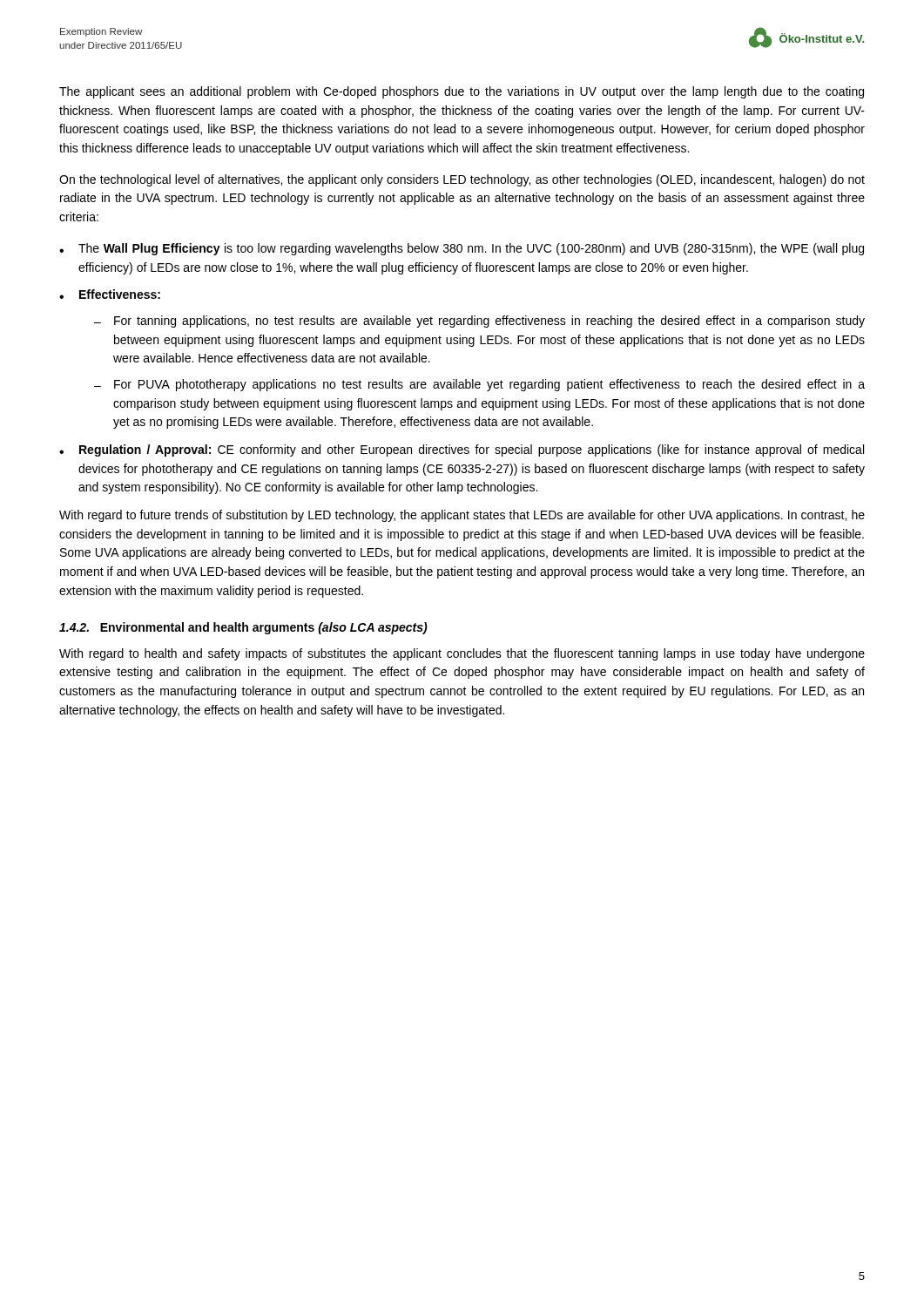924x1307 pixels.
Task: Select the block starting "• Effectiveness: – For tanning applications, no"
Action: (x=110, y=294)
